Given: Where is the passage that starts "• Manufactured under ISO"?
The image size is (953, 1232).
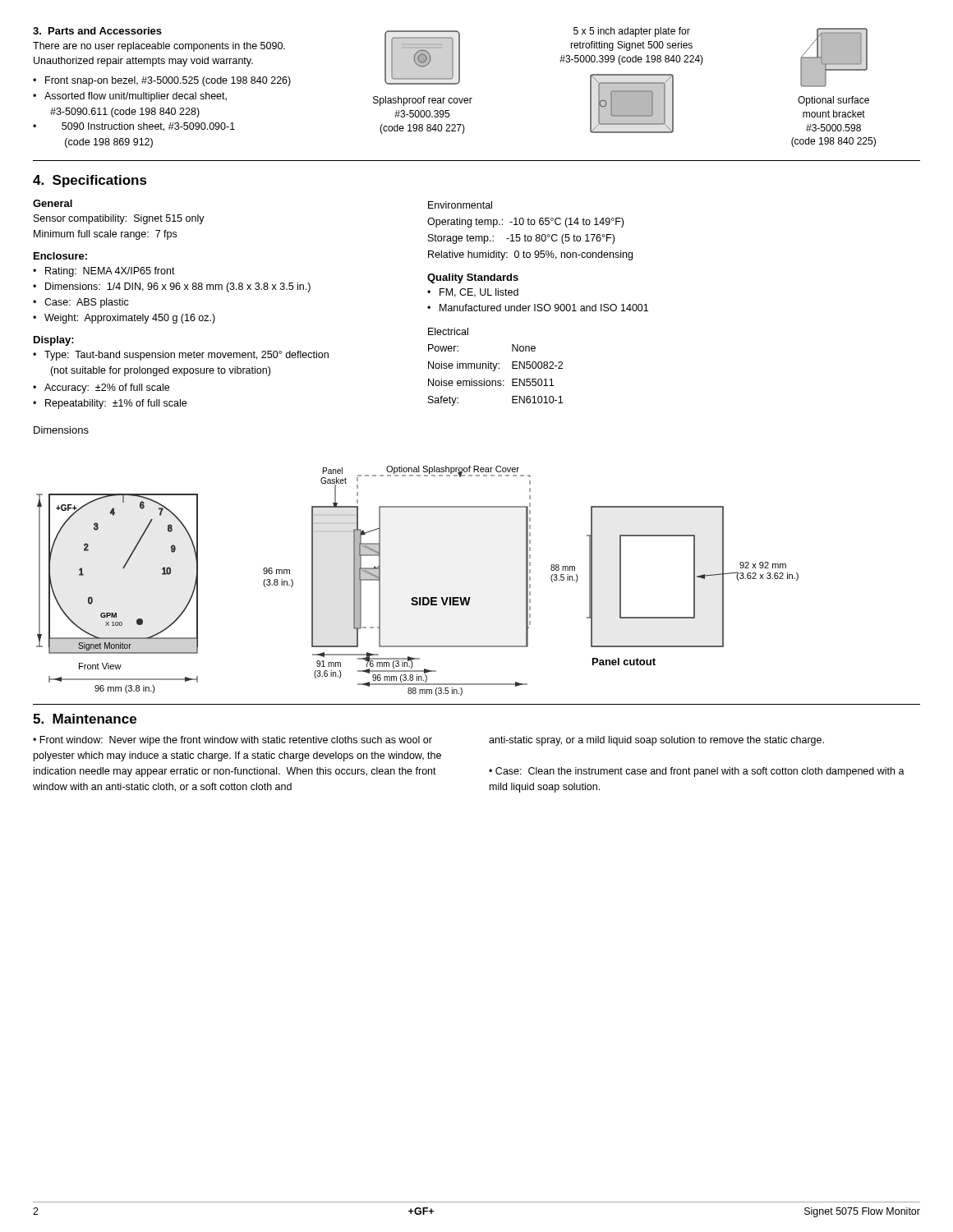Looking at the screenshot, I should click(538, 308).
